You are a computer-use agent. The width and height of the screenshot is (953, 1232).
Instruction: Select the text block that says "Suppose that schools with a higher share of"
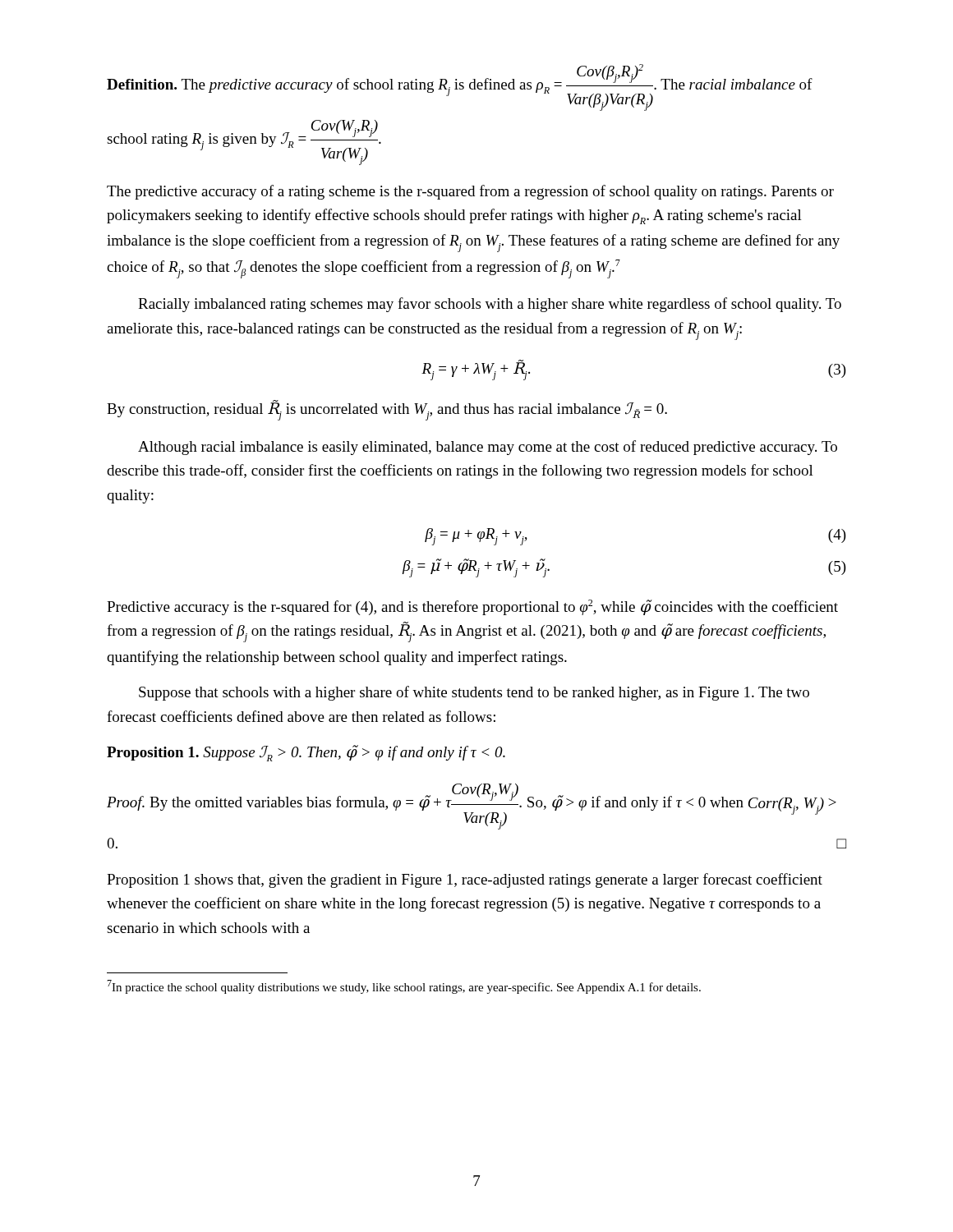point(476,704)
